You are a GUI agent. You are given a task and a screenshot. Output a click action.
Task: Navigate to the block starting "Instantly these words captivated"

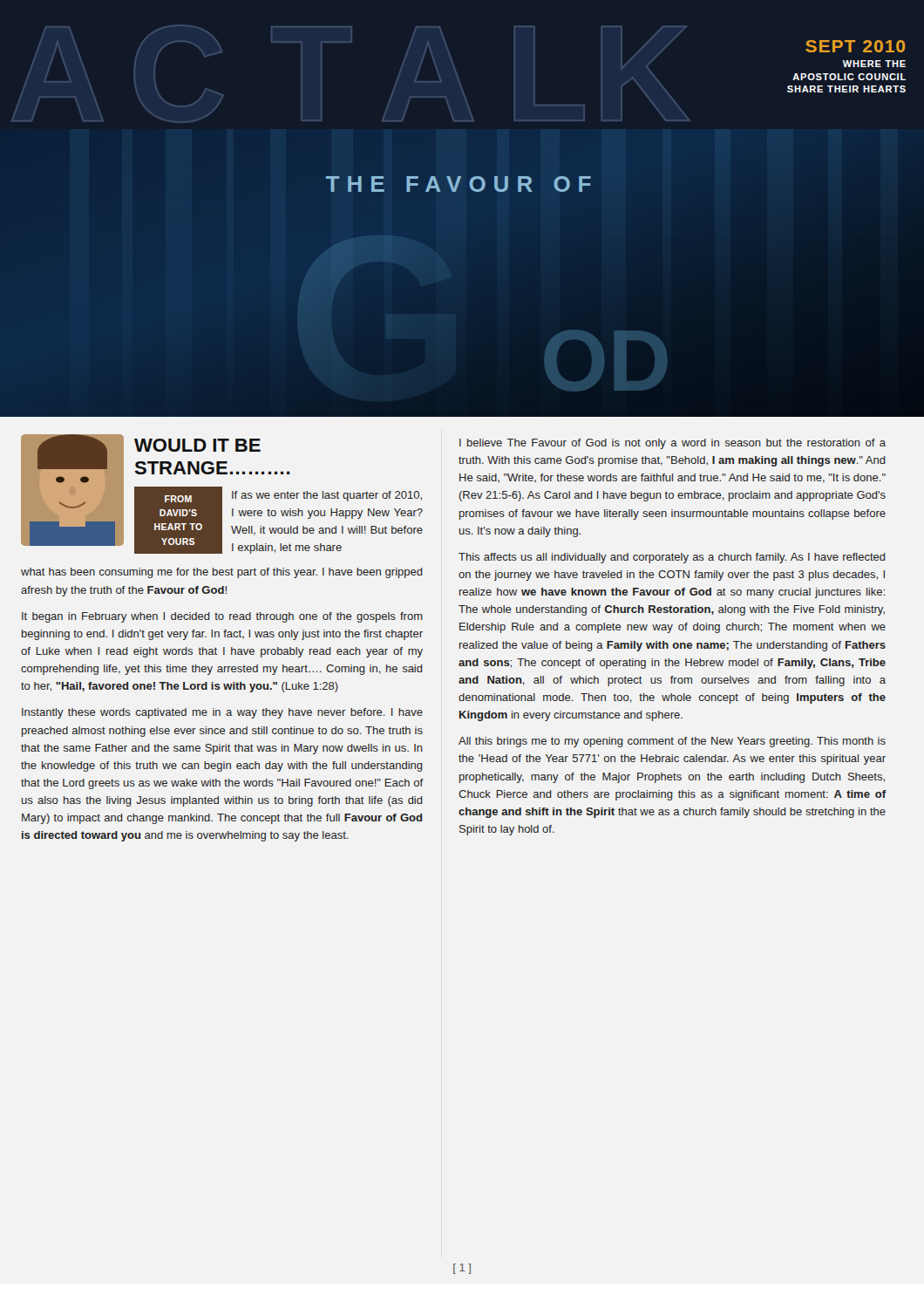pyautogui.click(x=222, y=774)
